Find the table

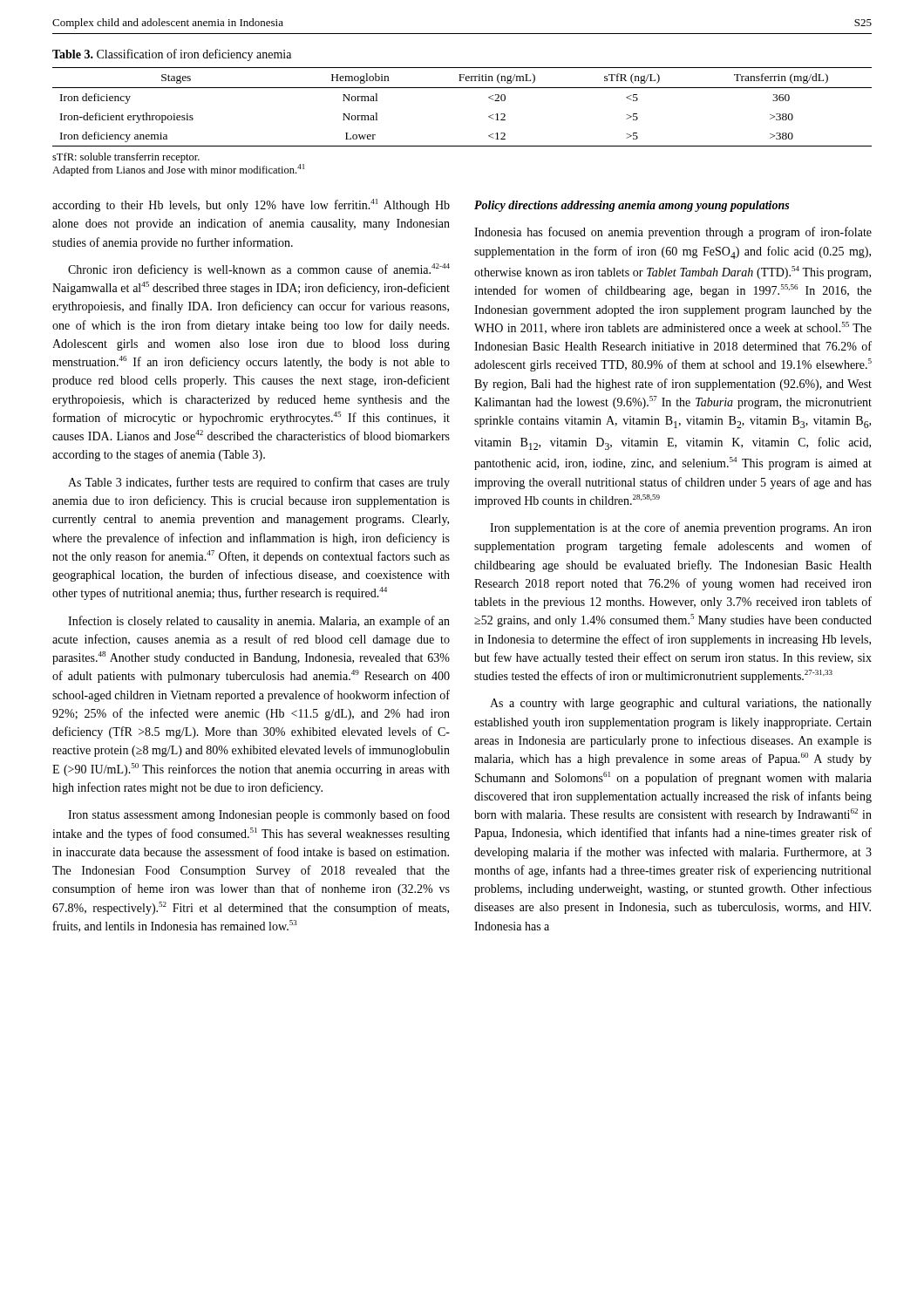pos(462,107)
